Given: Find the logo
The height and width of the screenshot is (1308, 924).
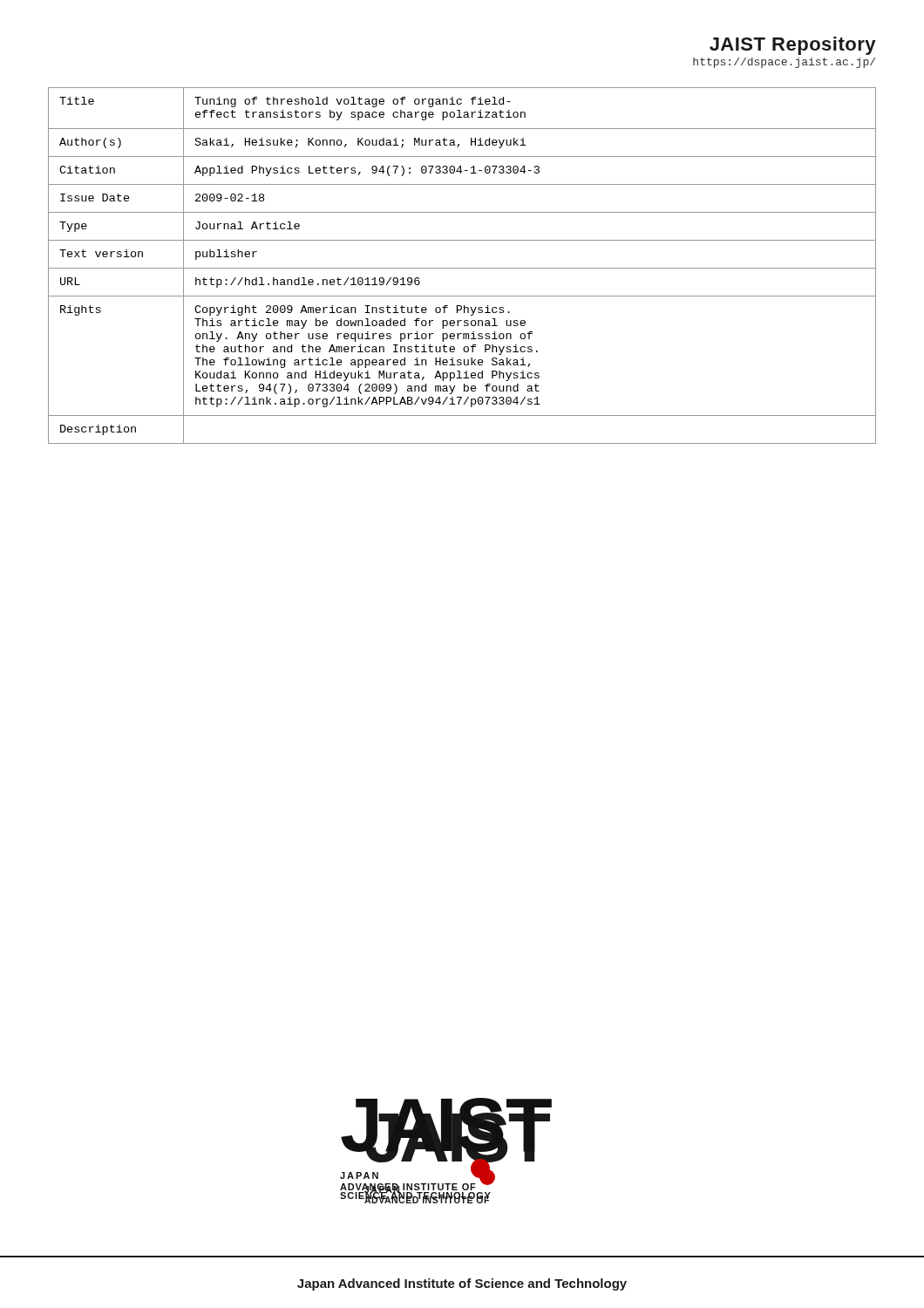Looking at the screenshot, I should (462, 1136).
